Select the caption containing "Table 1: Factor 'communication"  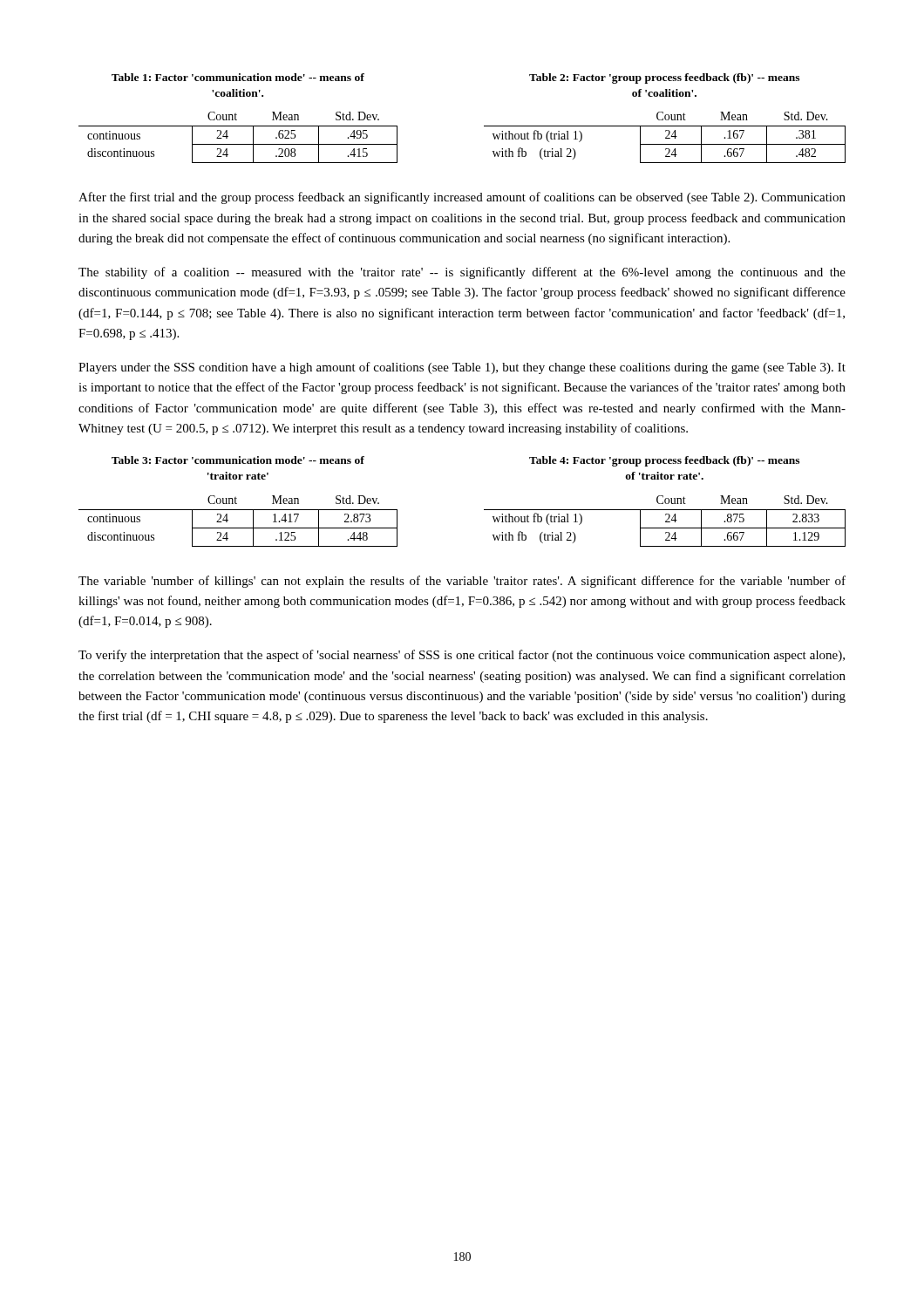[x=238, y=85]
